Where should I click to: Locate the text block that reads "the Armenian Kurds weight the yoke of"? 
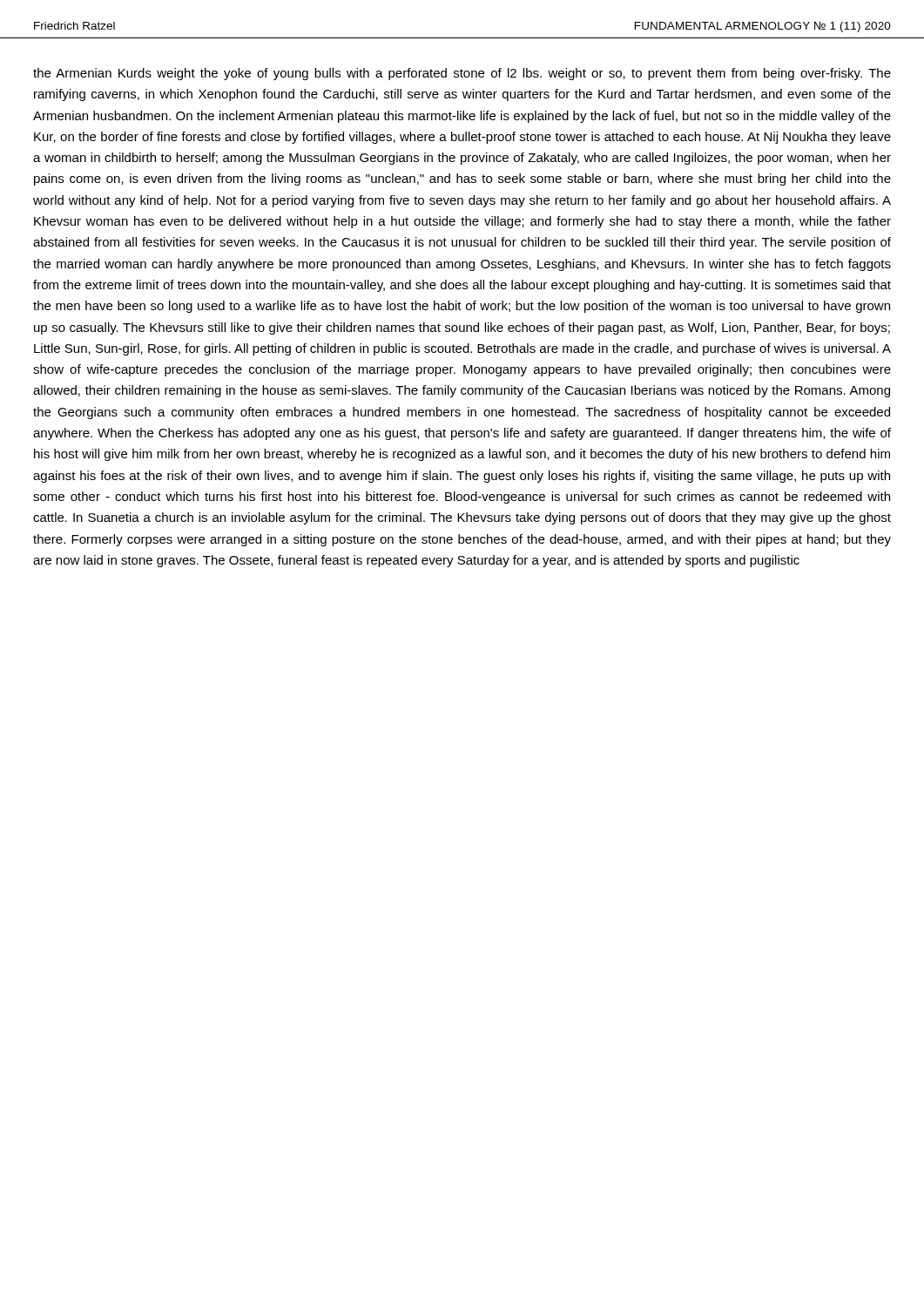[x=462, y=316]
